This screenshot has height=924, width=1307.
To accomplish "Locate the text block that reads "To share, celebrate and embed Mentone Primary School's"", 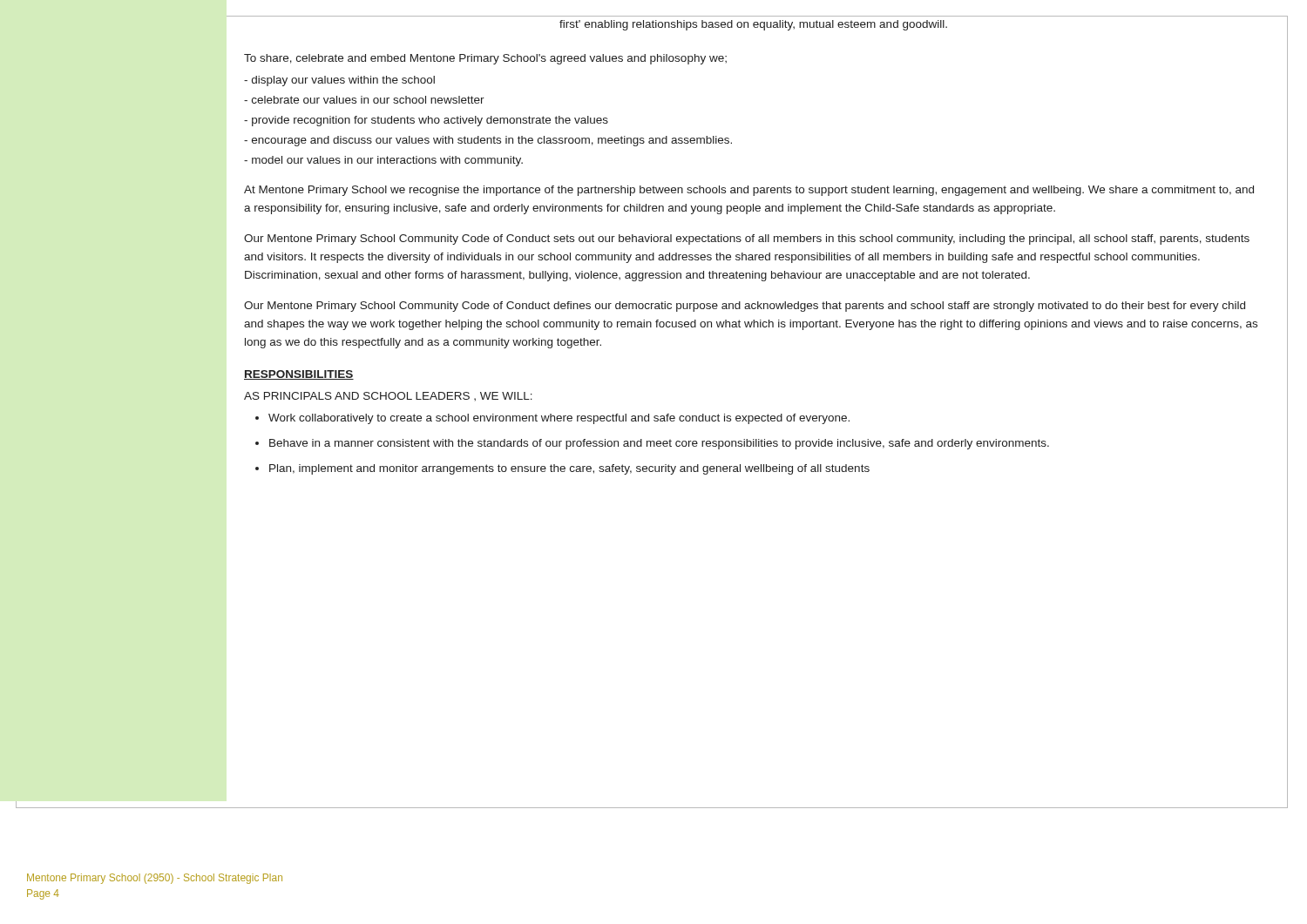I will pos(486,58).
